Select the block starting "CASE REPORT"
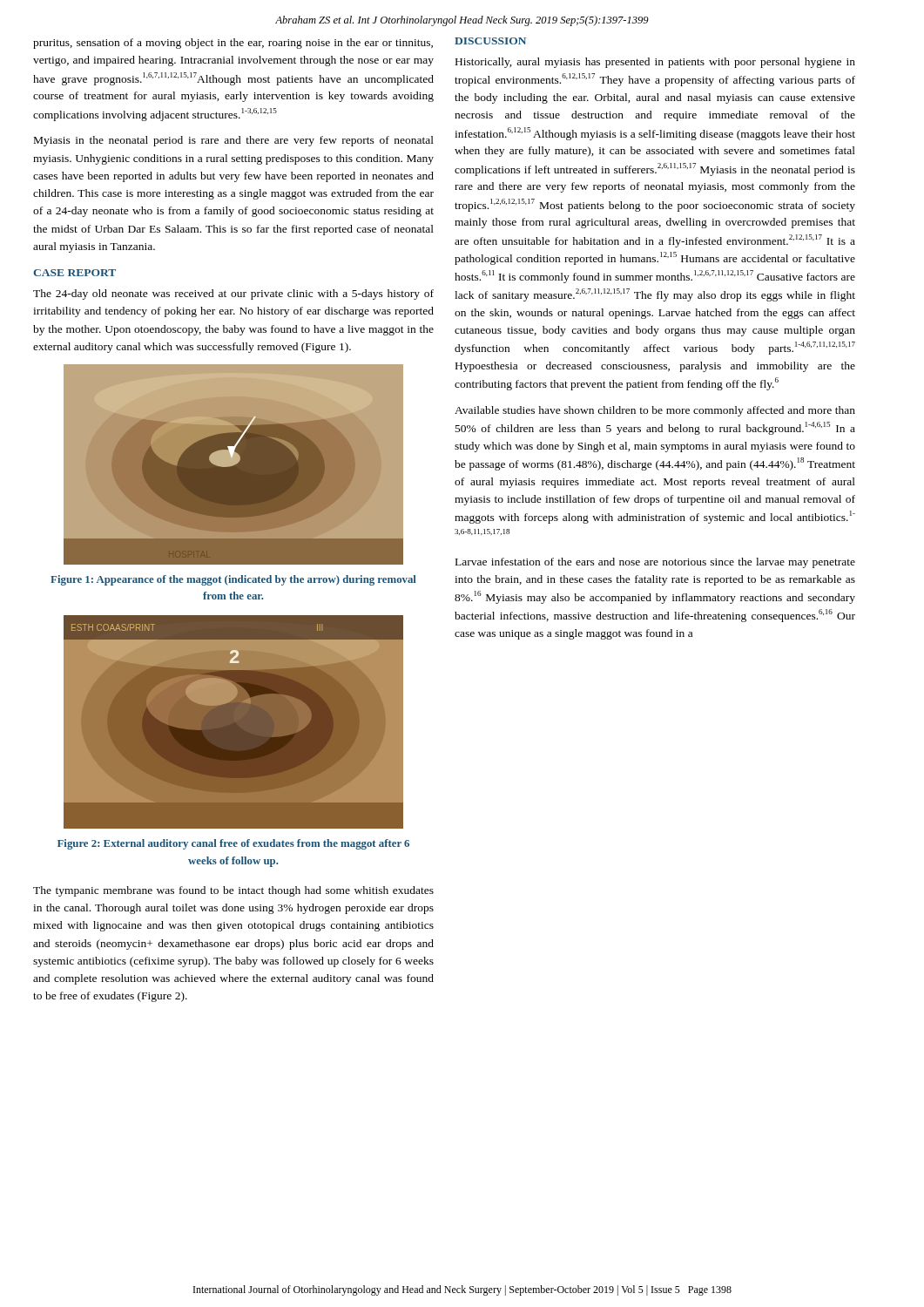This screenshot has width=924, height=1307. coord(75,272)
